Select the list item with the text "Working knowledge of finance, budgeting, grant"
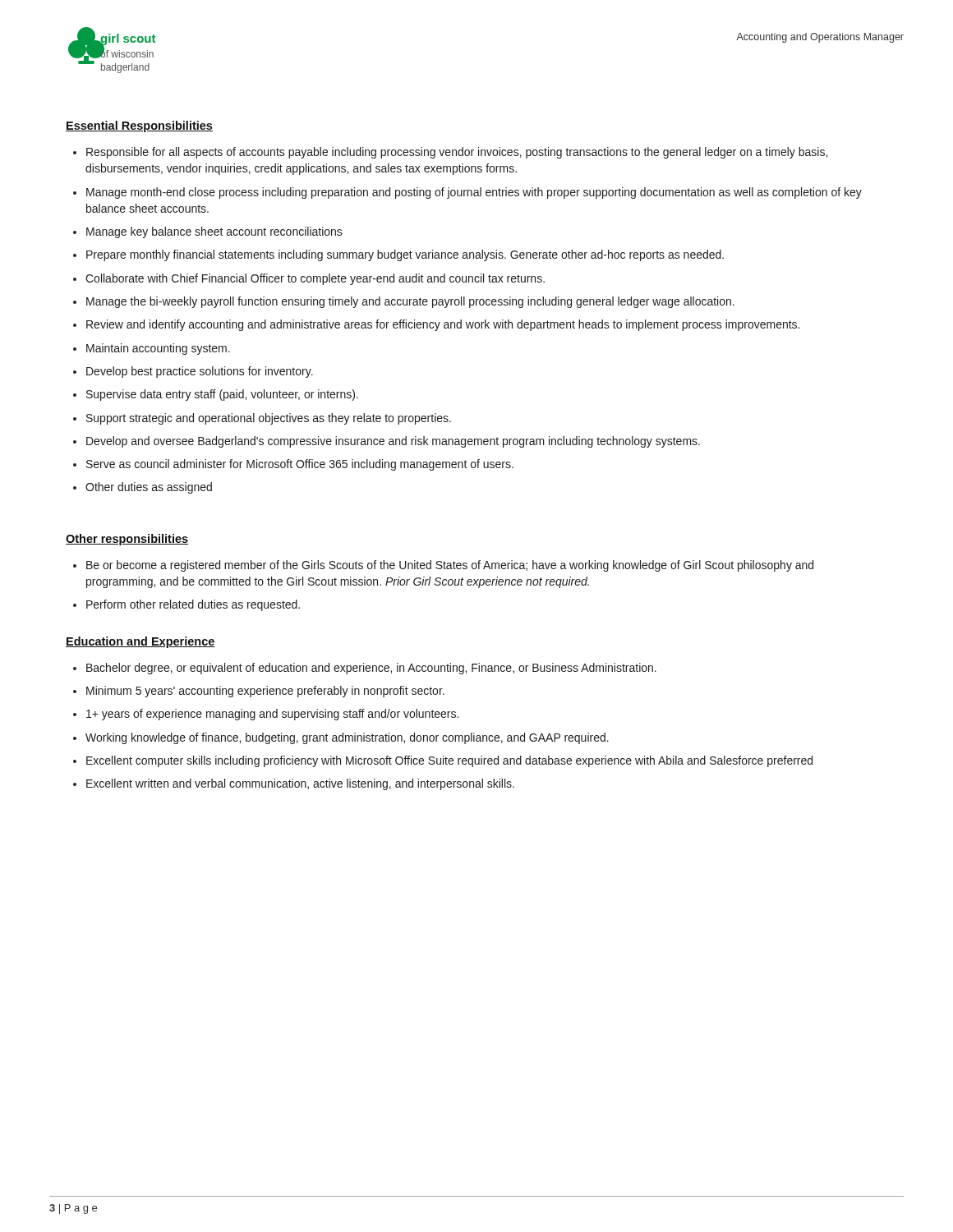Image resolution: width=953 pixels, height=1232 pixels. pyautogui.click(x=347, y=737)
